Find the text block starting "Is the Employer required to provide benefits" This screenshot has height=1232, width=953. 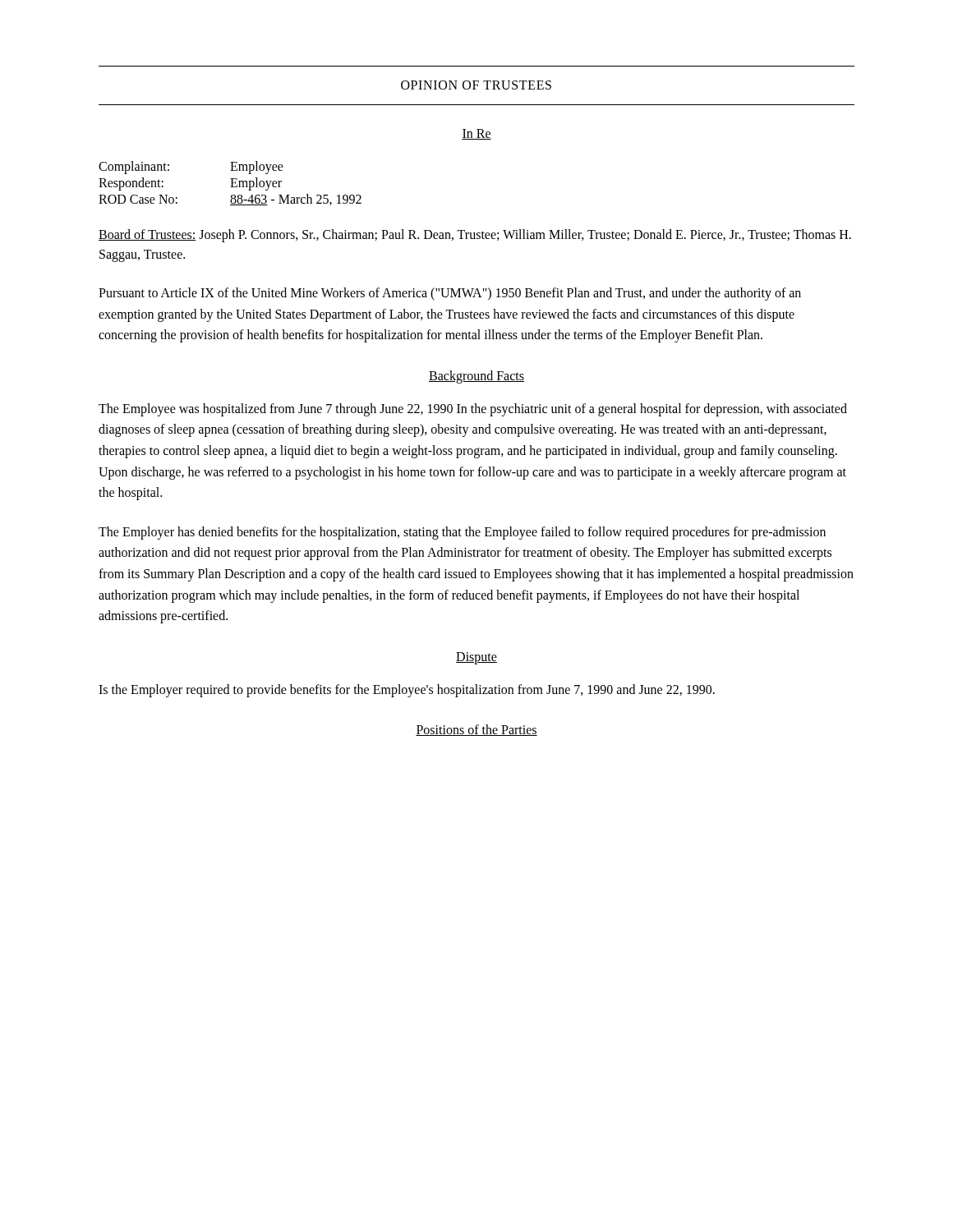pos(407,689)
